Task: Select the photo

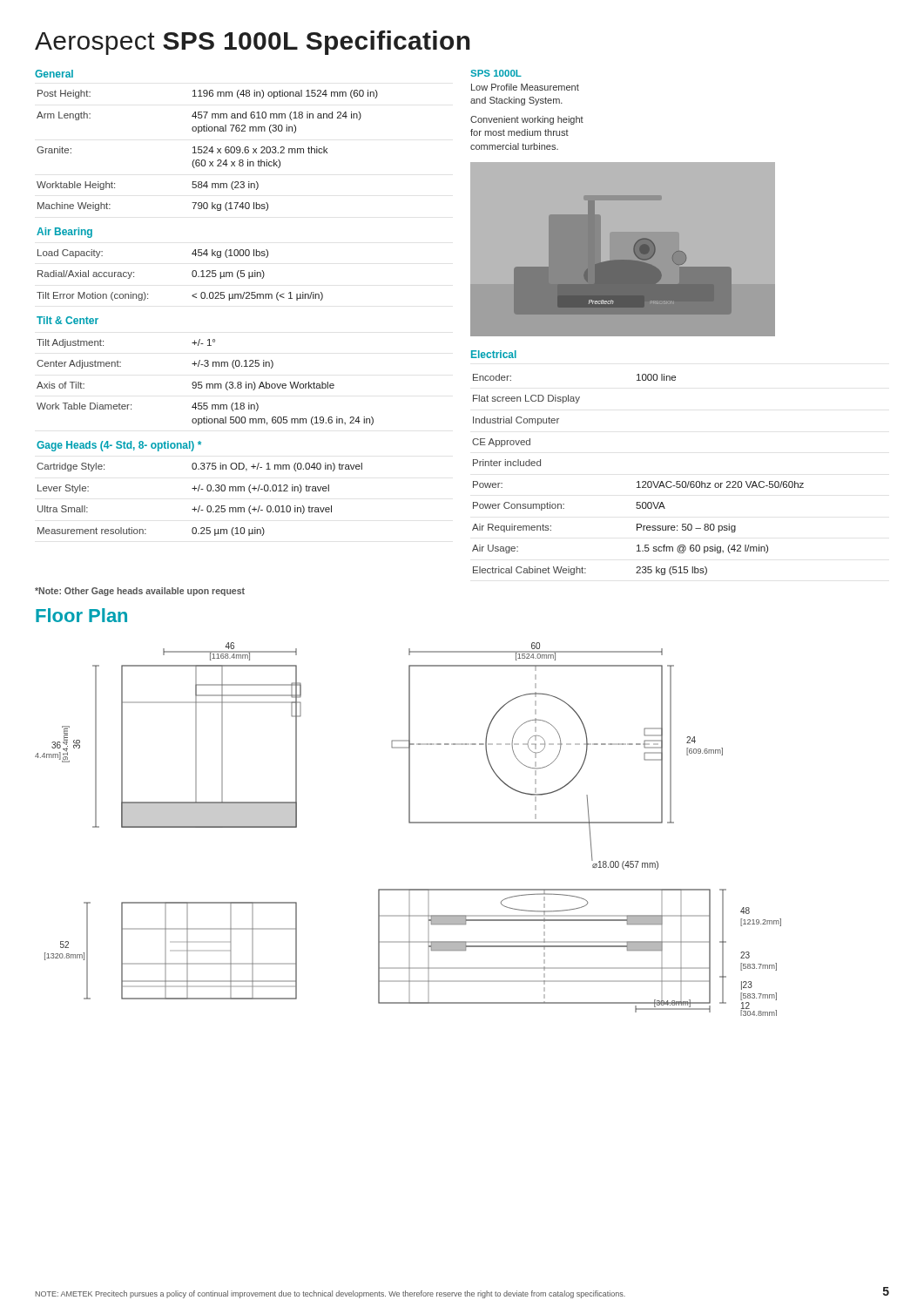Action: pyautogui.click(x=623, y=249)
